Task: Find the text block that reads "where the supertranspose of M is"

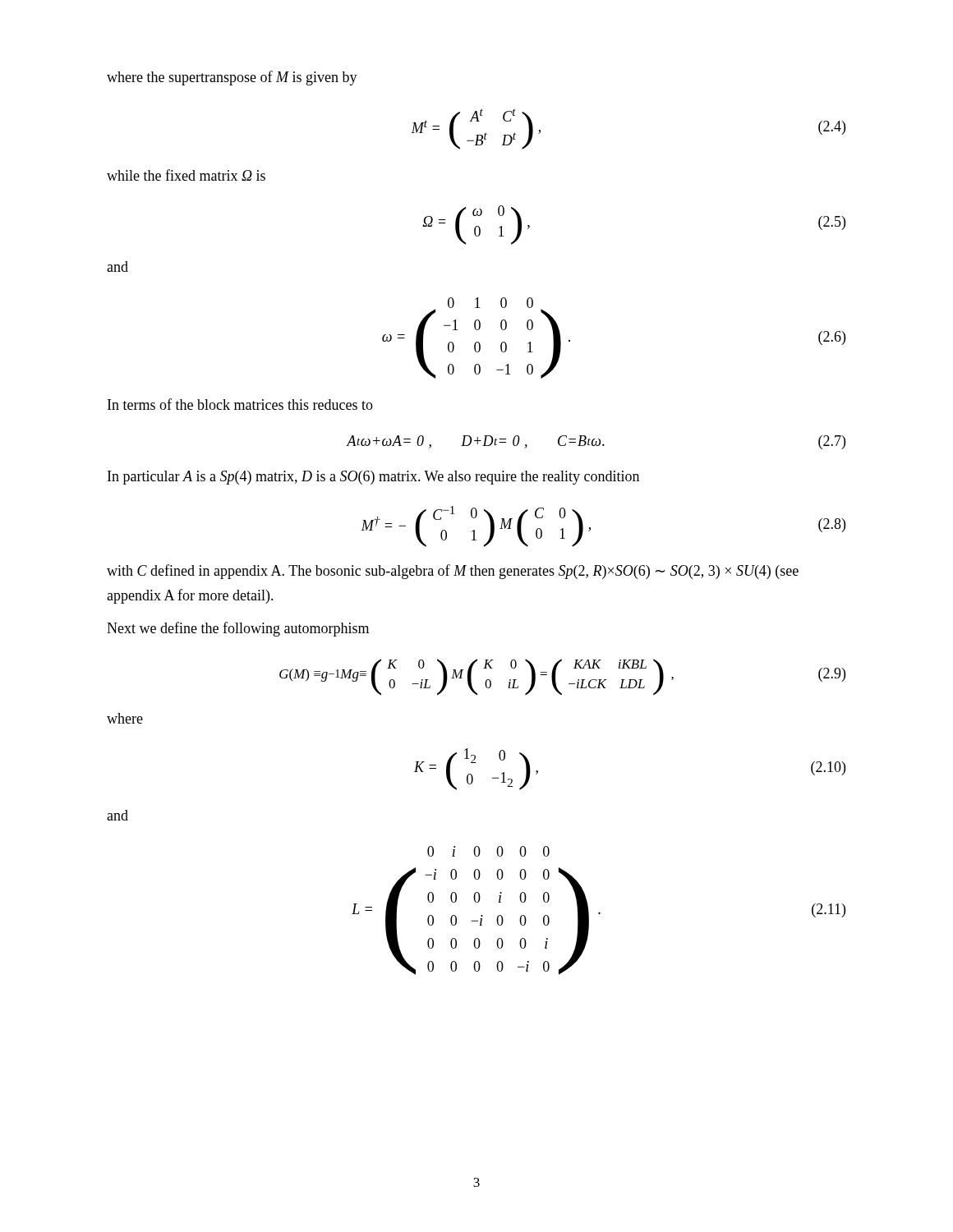Action: coord(232,78)
